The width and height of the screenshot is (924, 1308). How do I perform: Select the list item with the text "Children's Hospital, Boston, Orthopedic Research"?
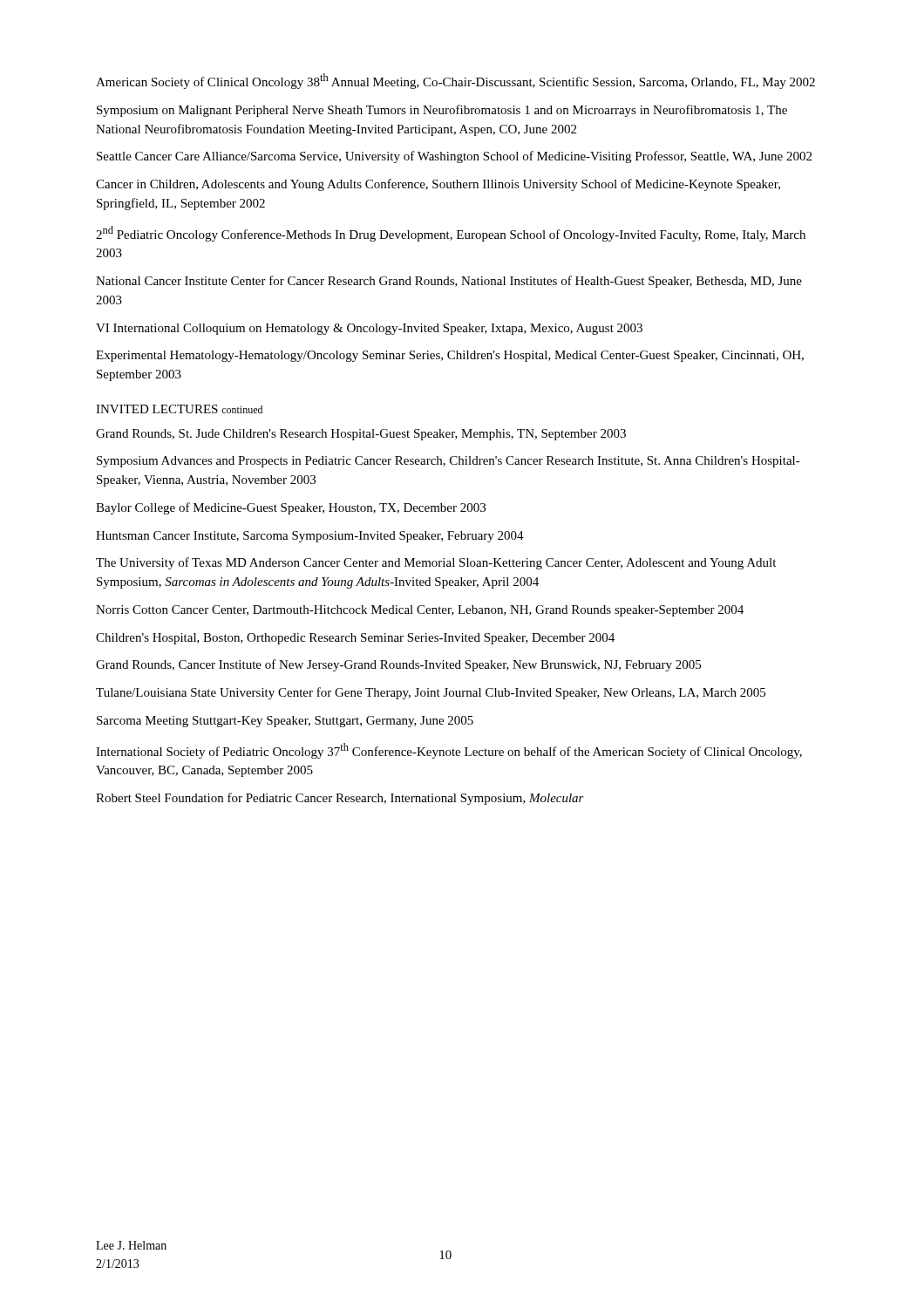pyautogui.click(x=355, y=637)
